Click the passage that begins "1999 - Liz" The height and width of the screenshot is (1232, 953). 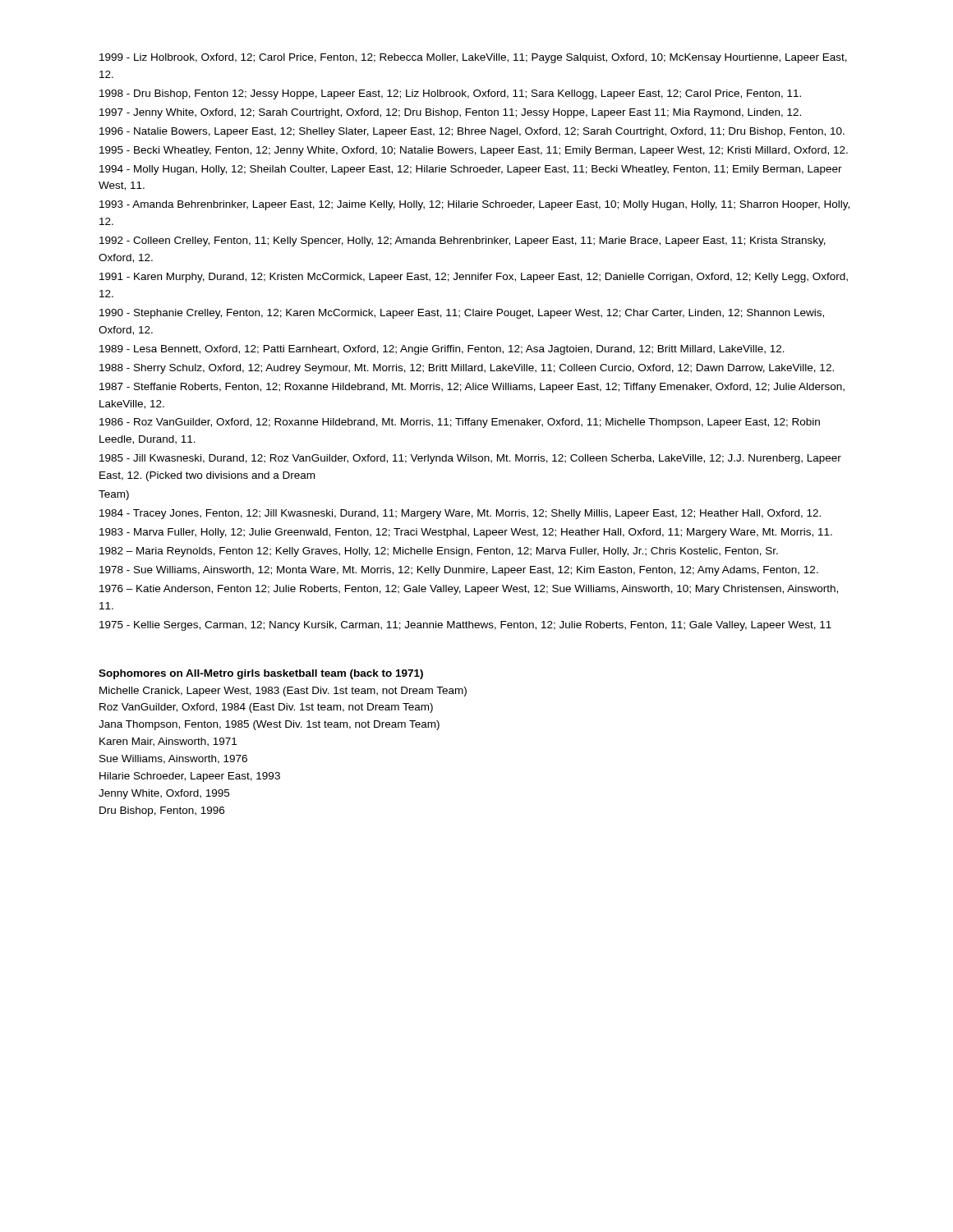coord(476,341)
